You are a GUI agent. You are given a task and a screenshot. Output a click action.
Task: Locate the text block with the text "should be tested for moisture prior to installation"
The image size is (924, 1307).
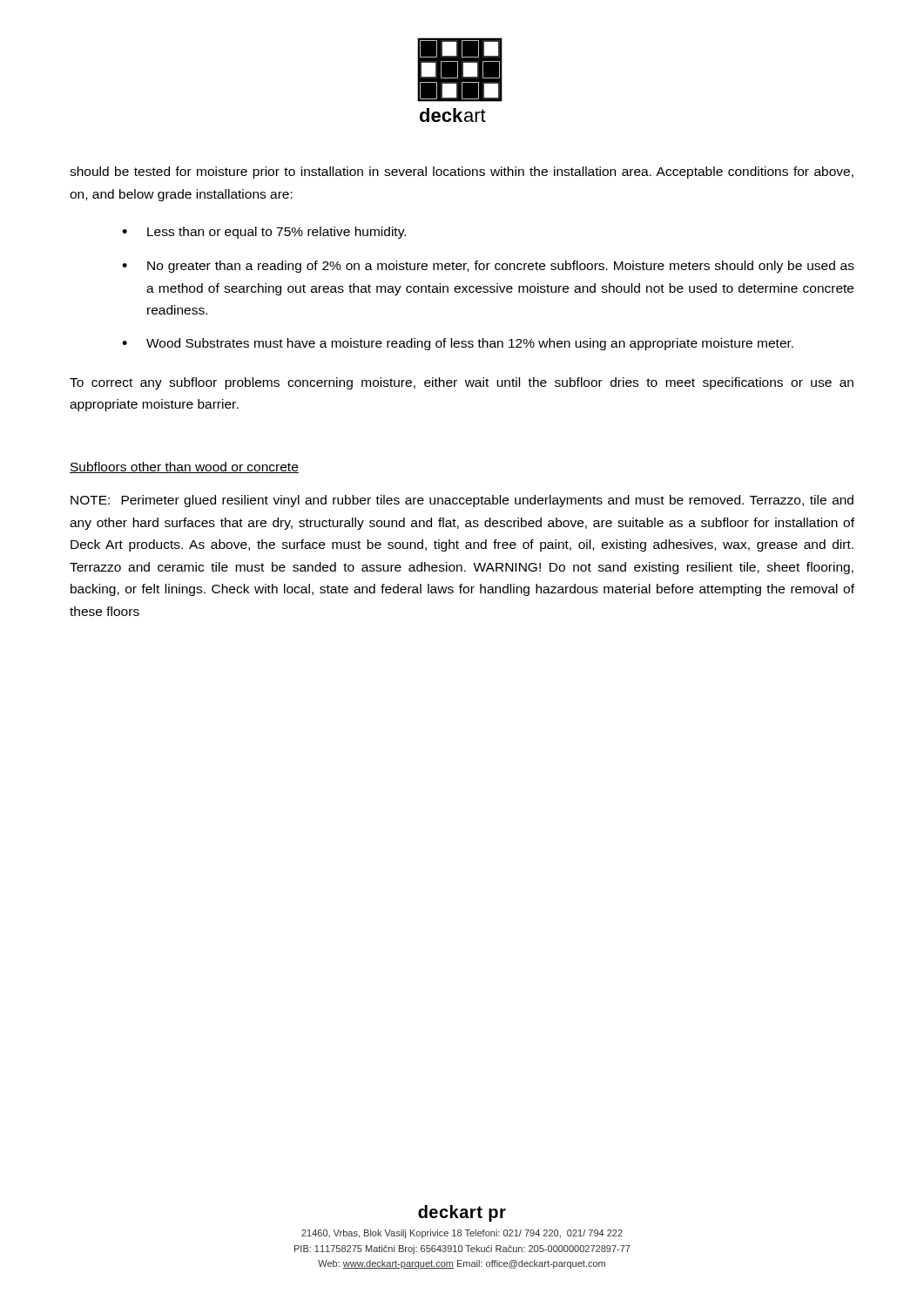tap(462, 182)
